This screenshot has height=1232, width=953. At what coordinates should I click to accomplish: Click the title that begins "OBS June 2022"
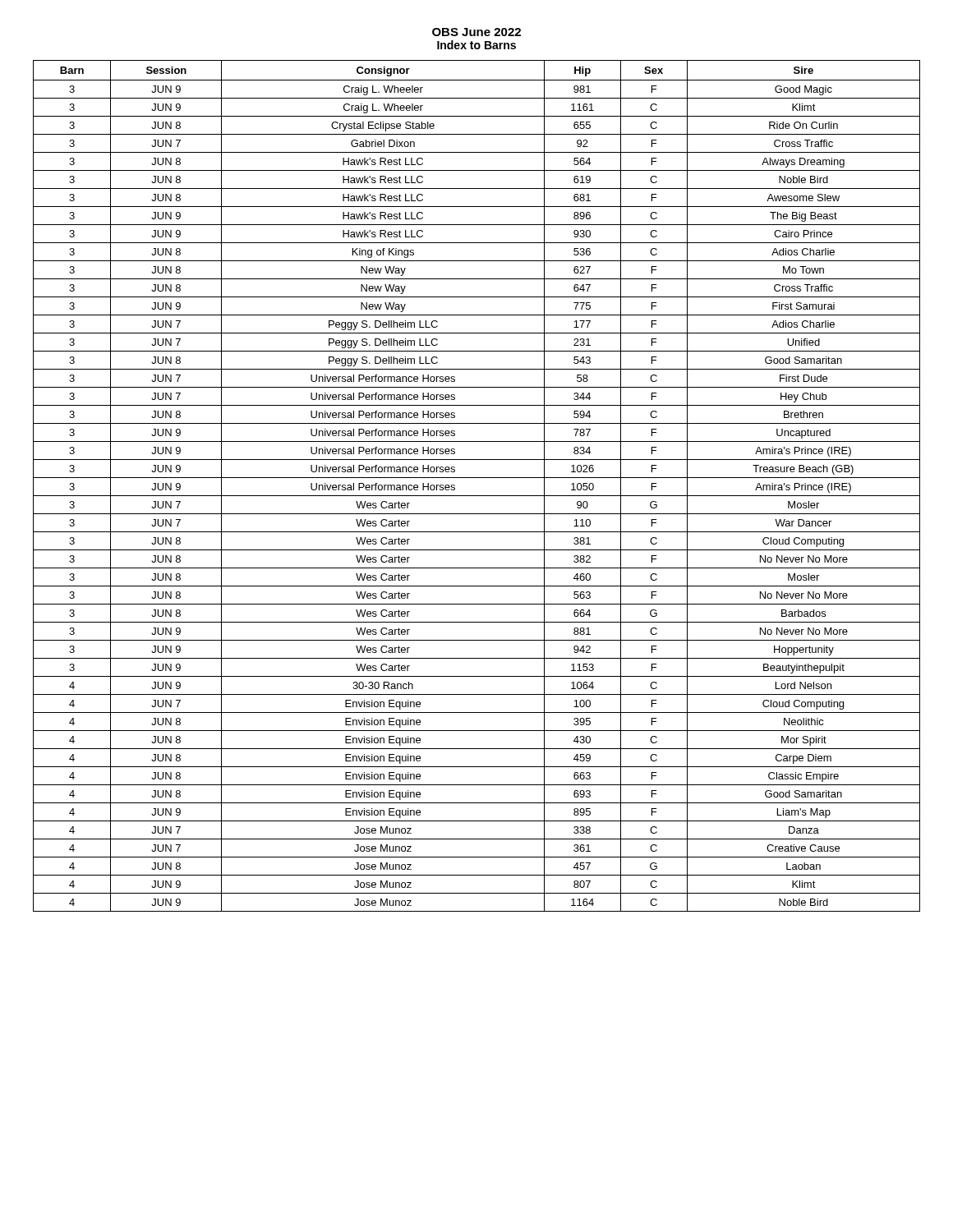click(476, 38)
